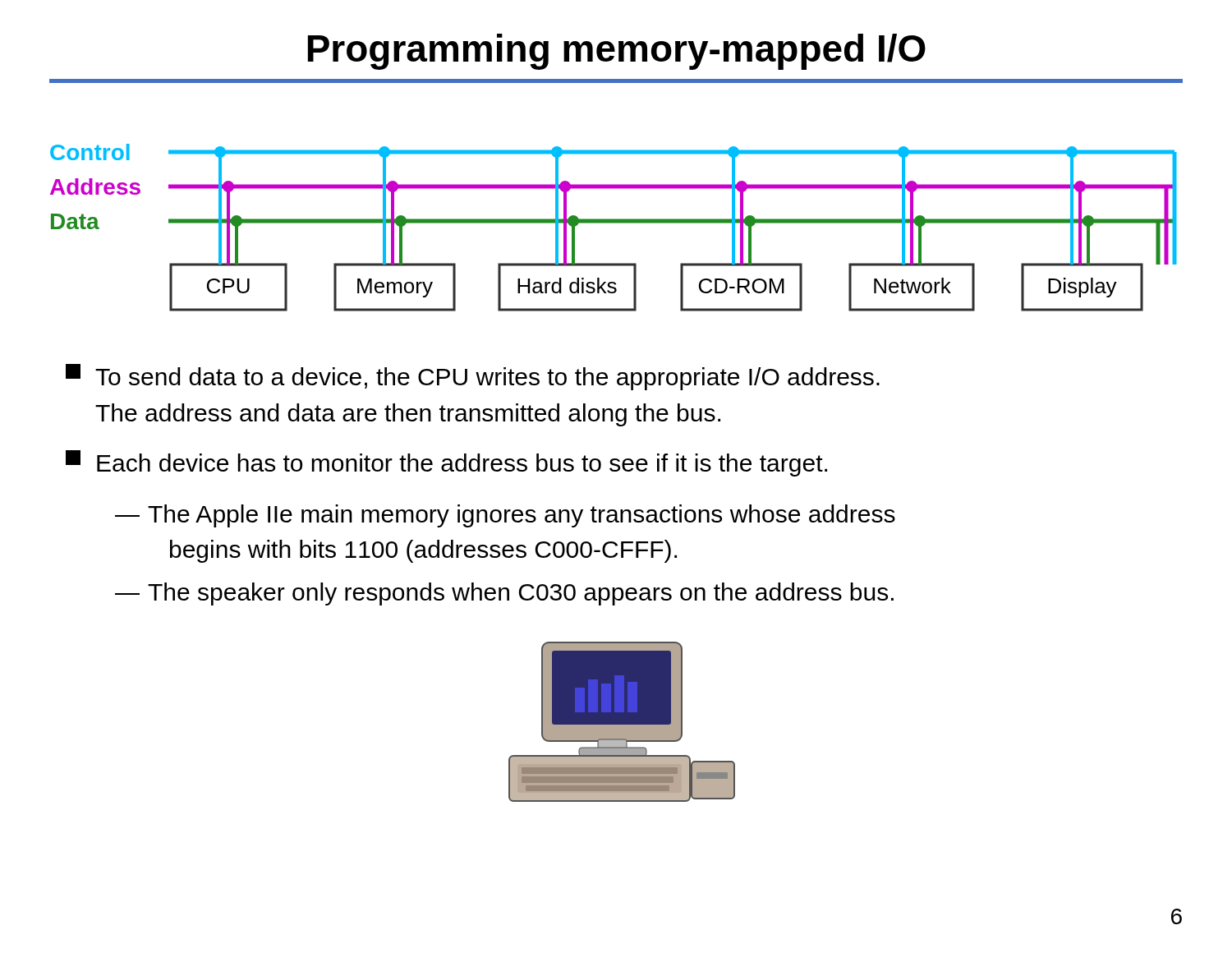Select the list item that reads "Each device has"
The width and height of the screenshot is (1232, 953).
448,463
